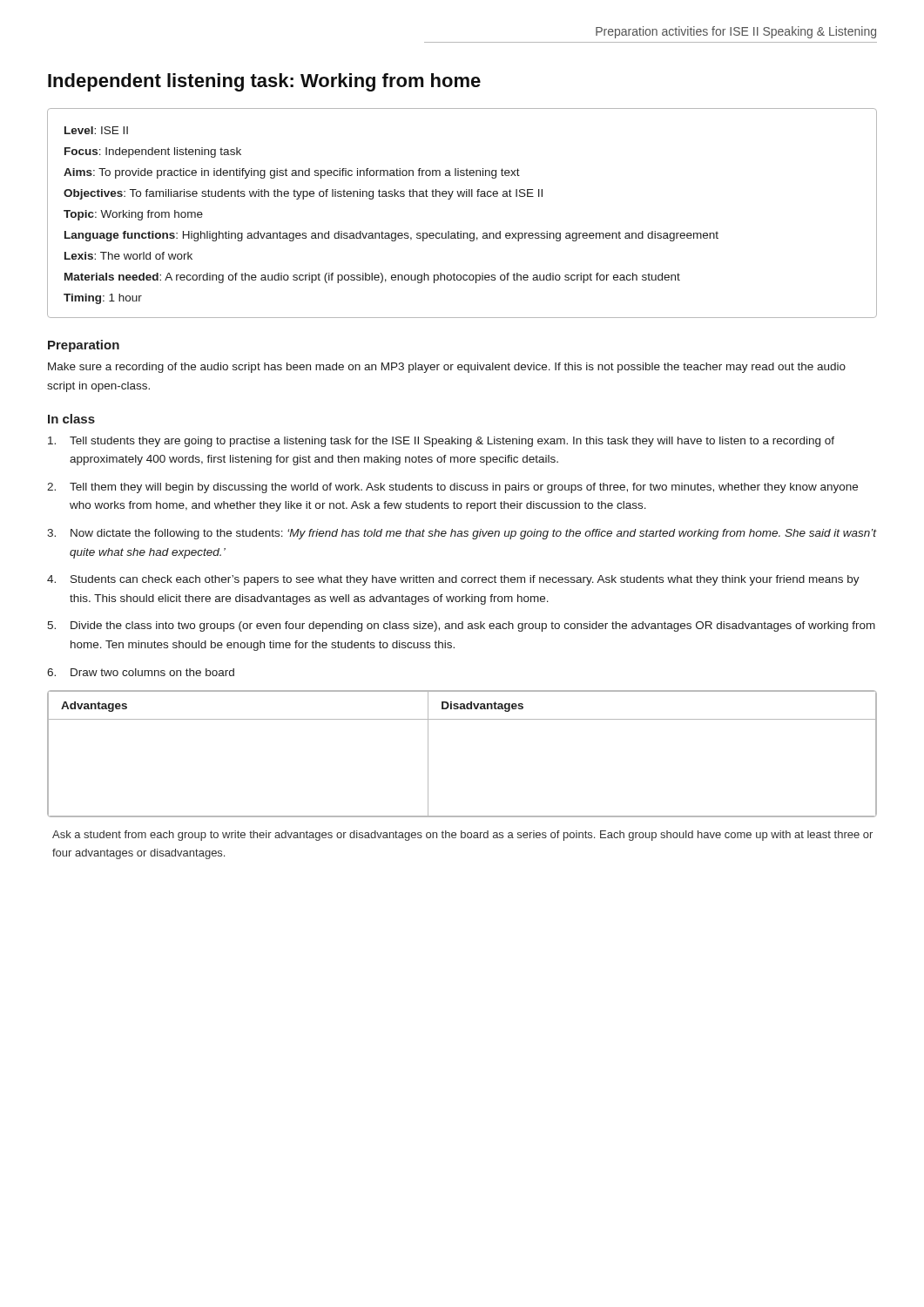Where does it say "In class"?
The height and width of the screenshot is (1307, 924).
(x=71, y=418)
